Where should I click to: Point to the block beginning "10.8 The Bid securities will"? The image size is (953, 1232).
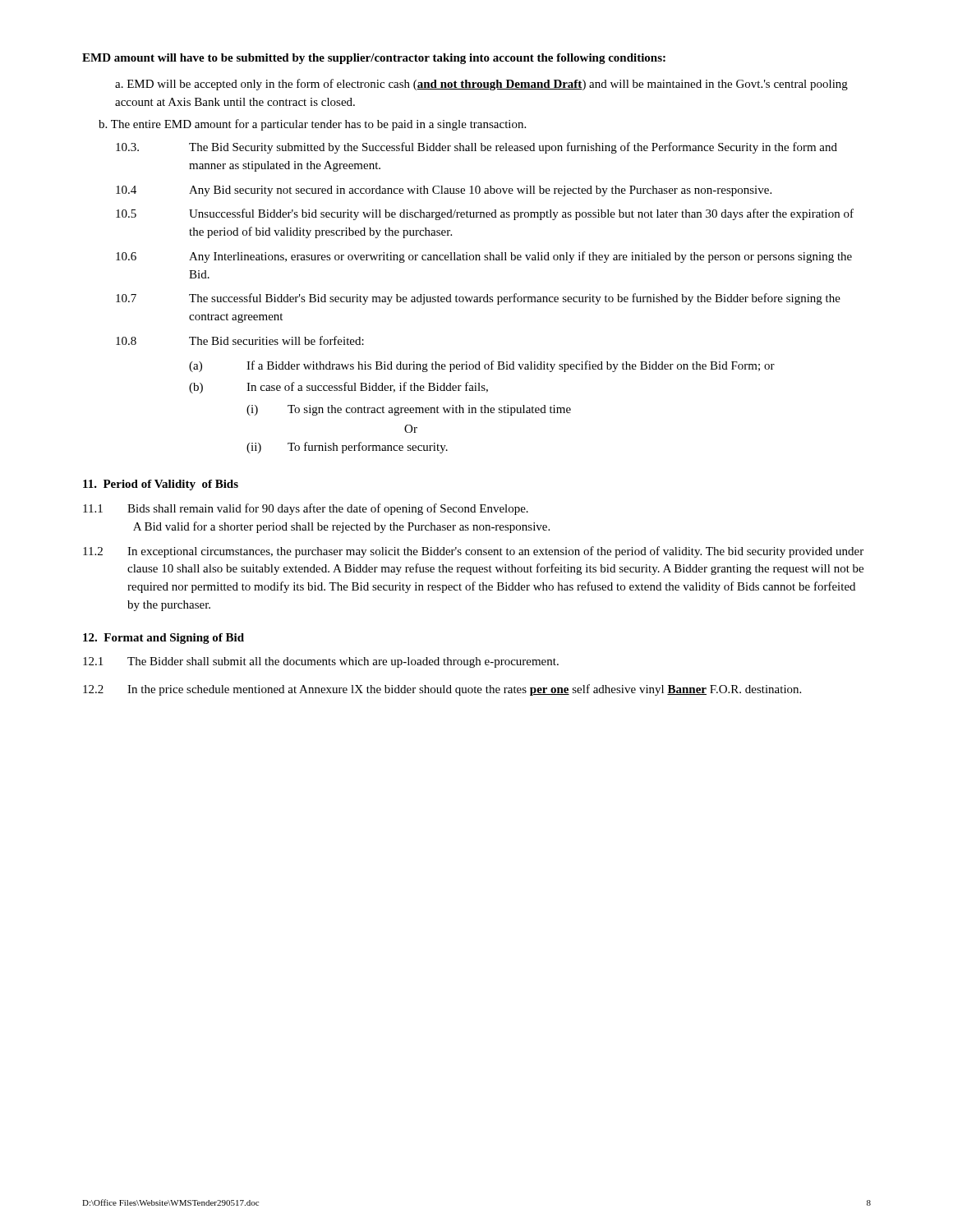coord(240,340)
